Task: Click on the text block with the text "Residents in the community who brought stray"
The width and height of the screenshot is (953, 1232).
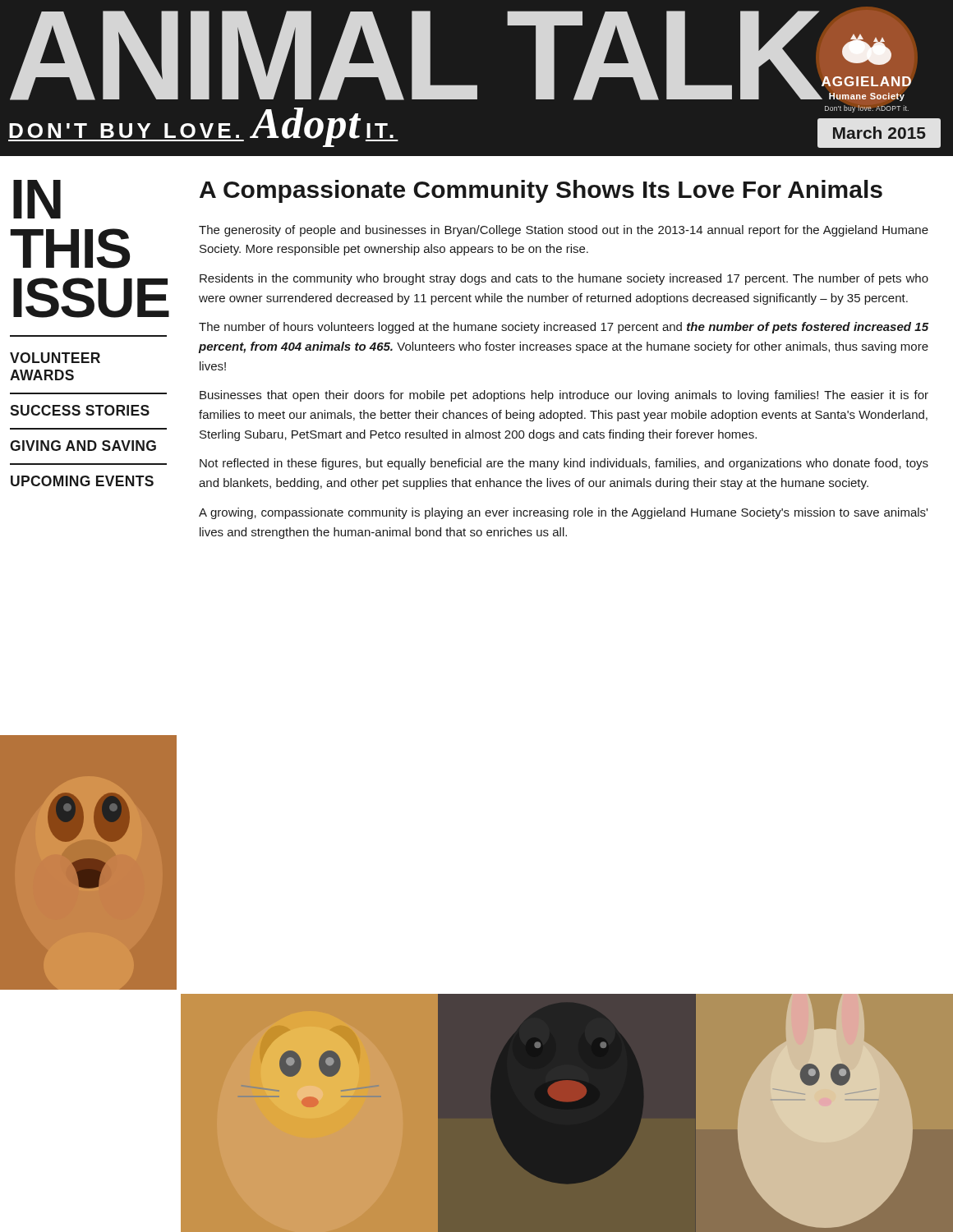Action: click(x=564, y=288)
